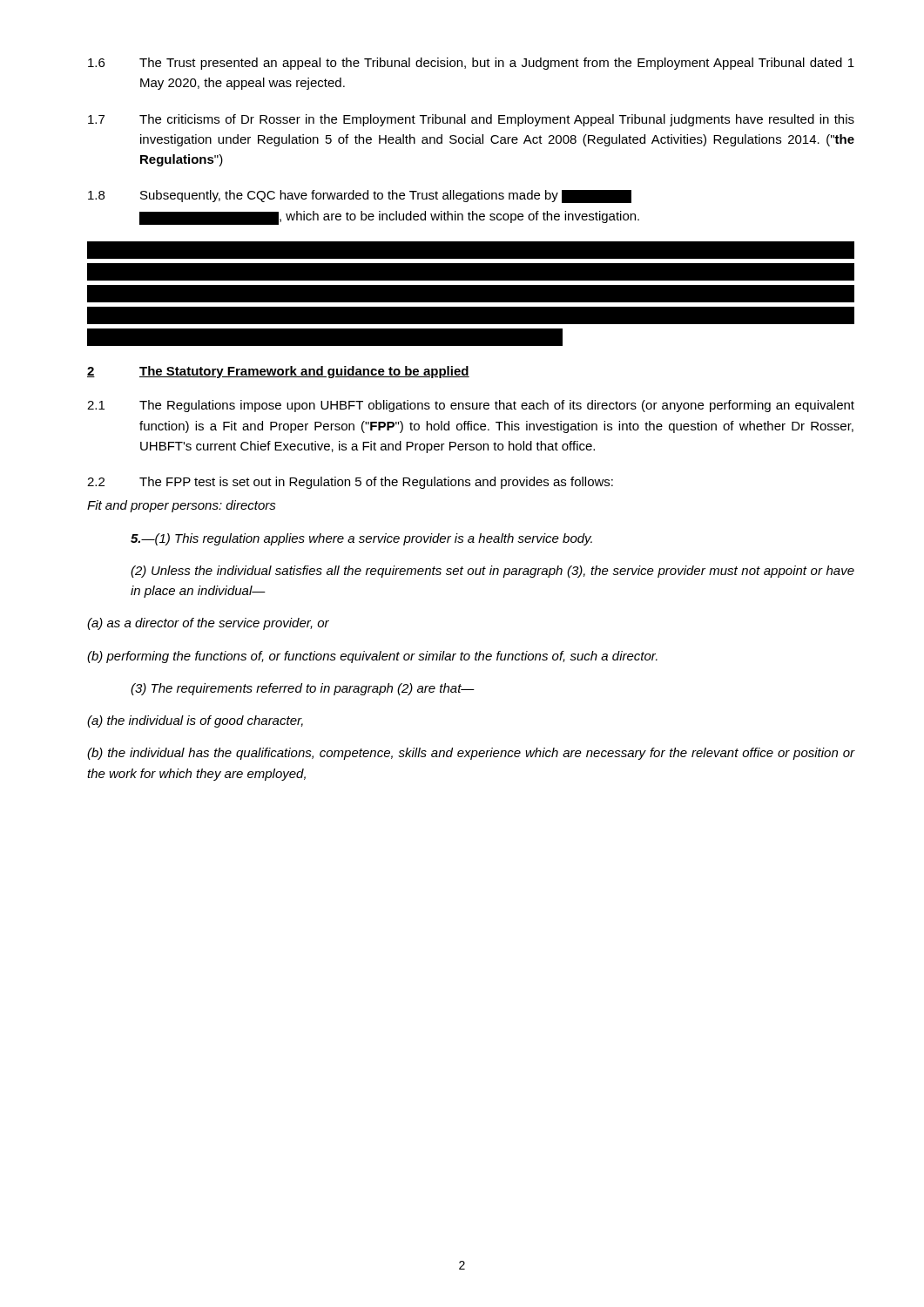924x1307 pixels.
Task: Find the element starting "(b) performing the functions of, or functions"
Action: click(373, 655)
